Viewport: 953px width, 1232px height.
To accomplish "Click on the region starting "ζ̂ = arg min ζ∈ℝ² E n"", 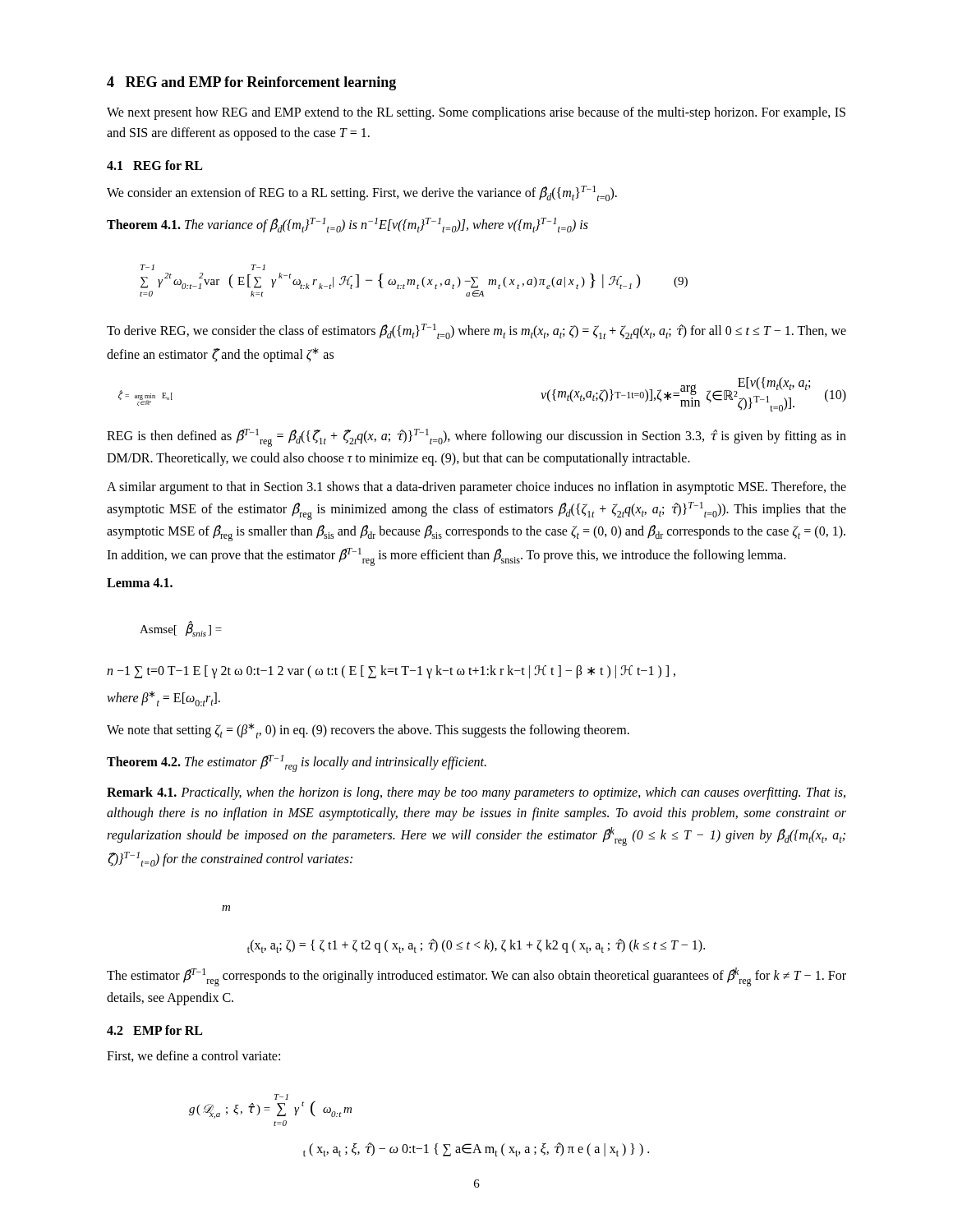I will (x=143, y=395).
